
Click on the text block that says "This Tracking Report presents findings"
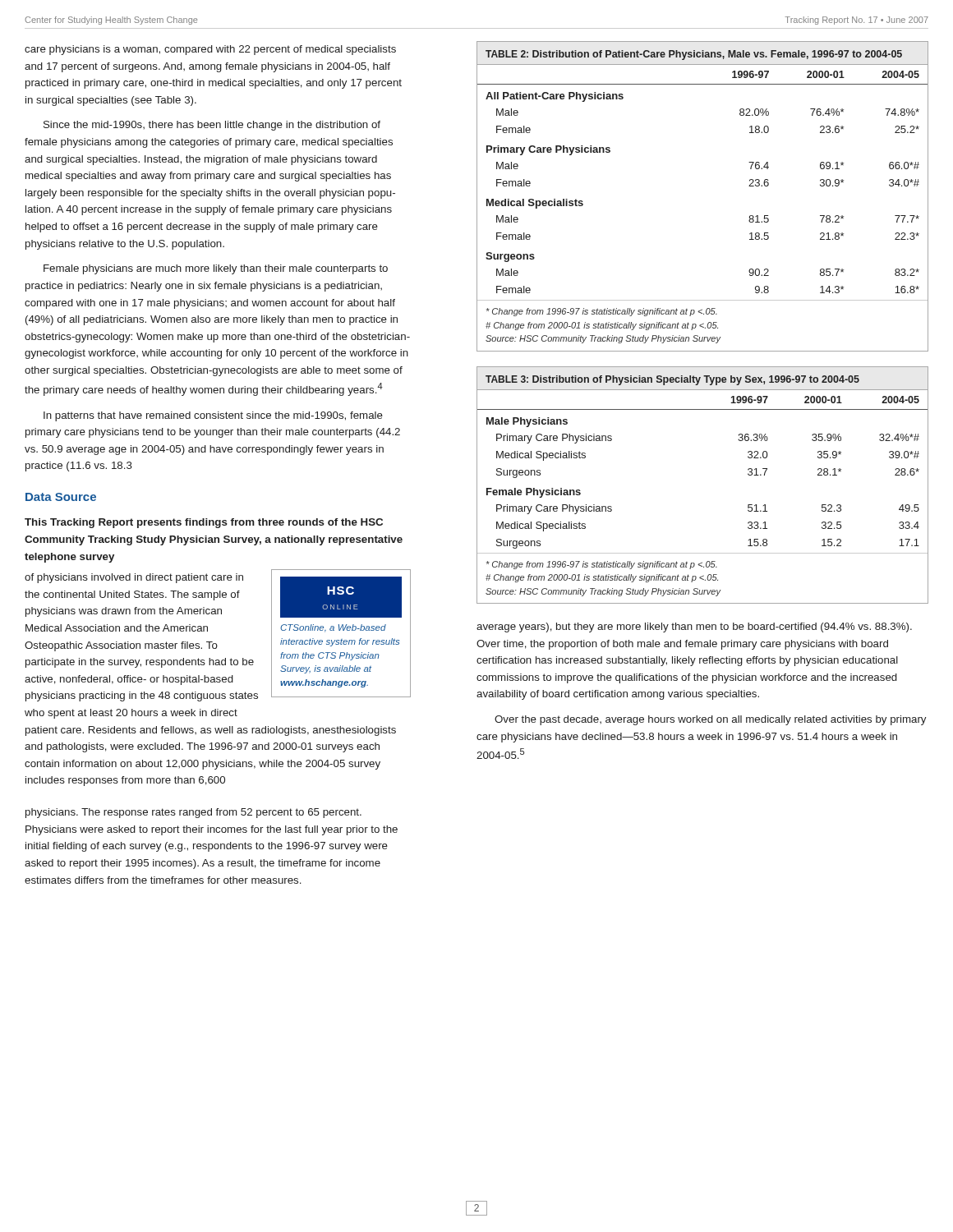click(218, 702)
